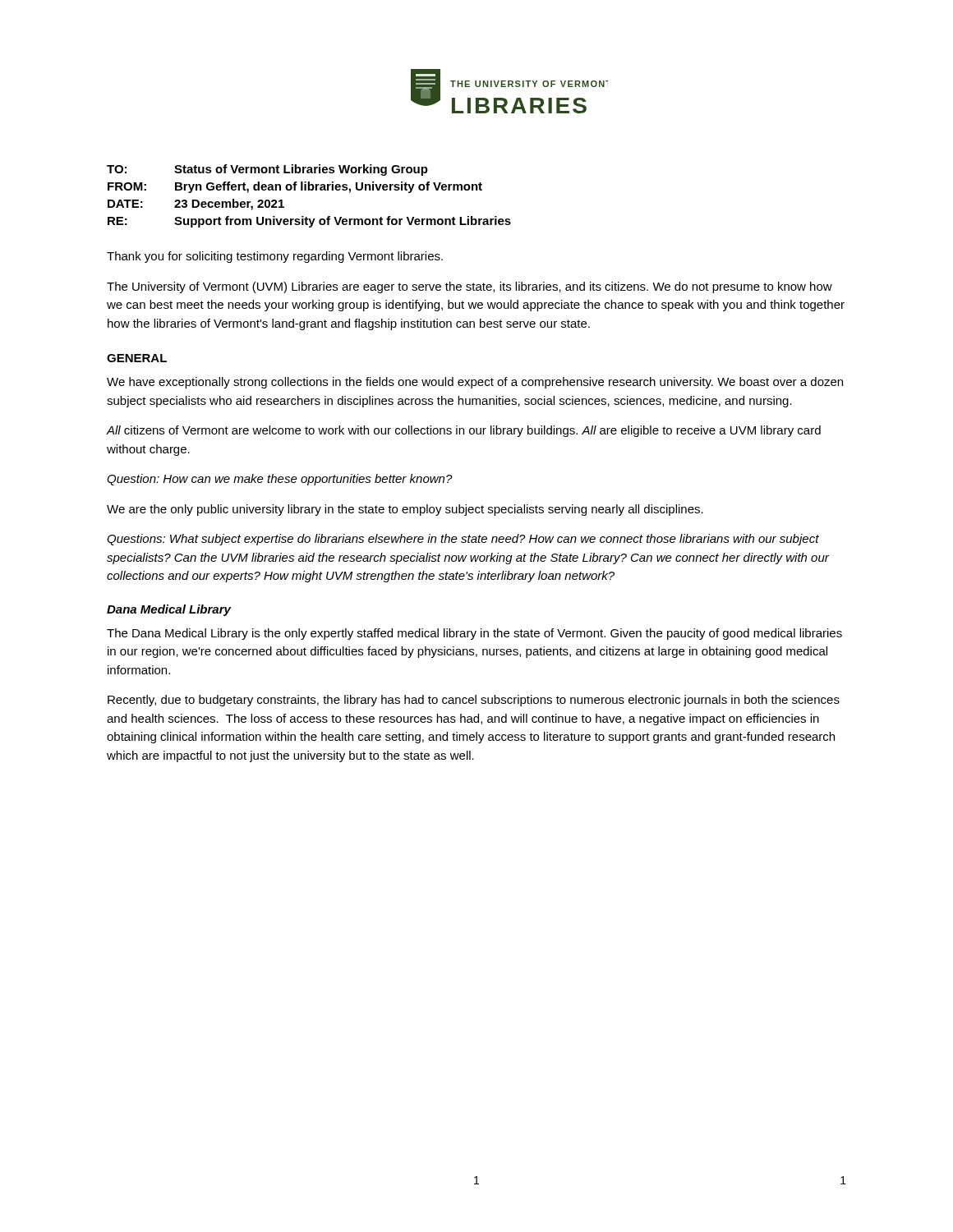
Task: Click on the text block containing "We are the only public university"
Action: point(405,508)
